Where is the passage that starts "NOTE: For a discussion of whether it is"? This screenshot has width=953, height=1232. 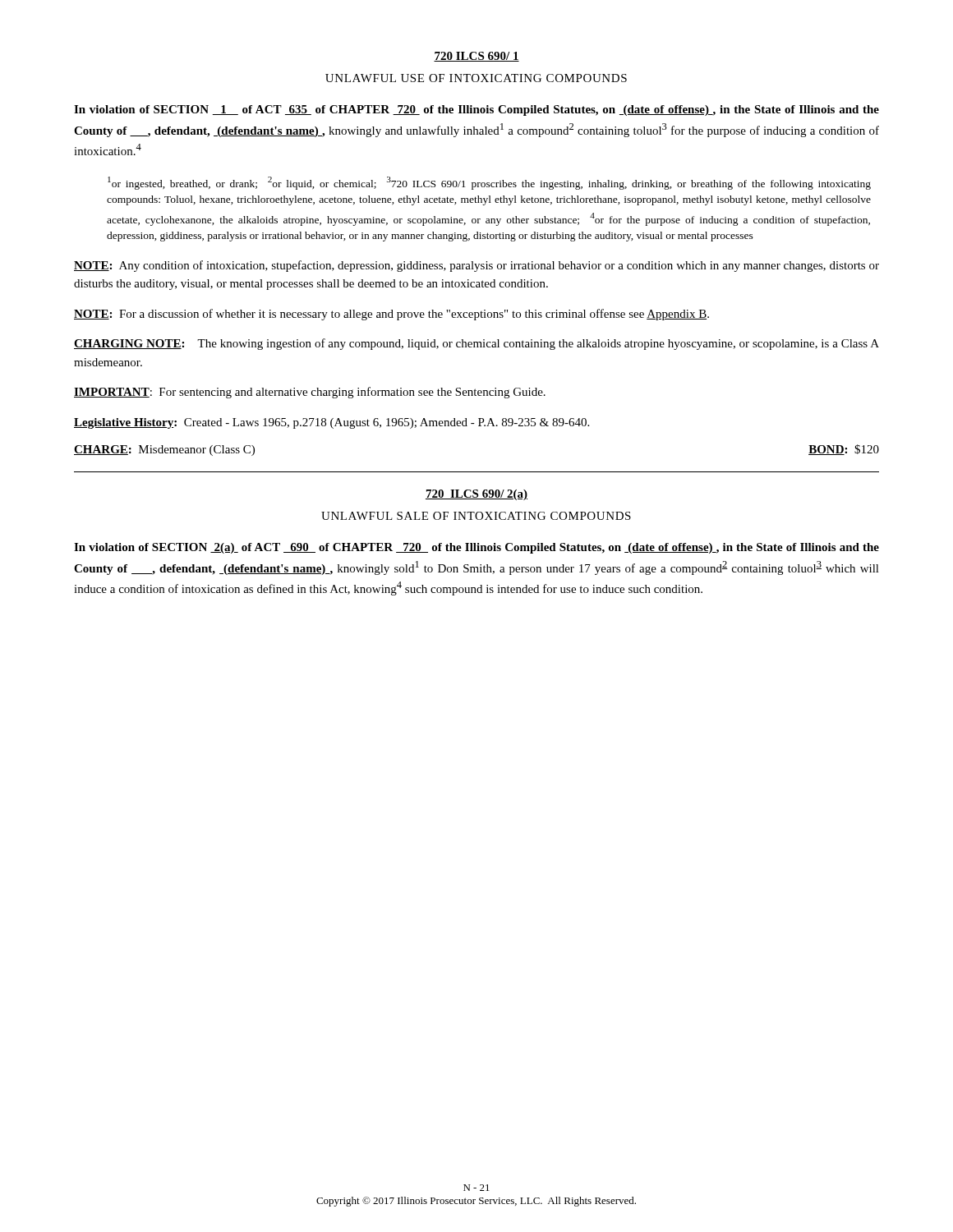click(x=392, y=313)
